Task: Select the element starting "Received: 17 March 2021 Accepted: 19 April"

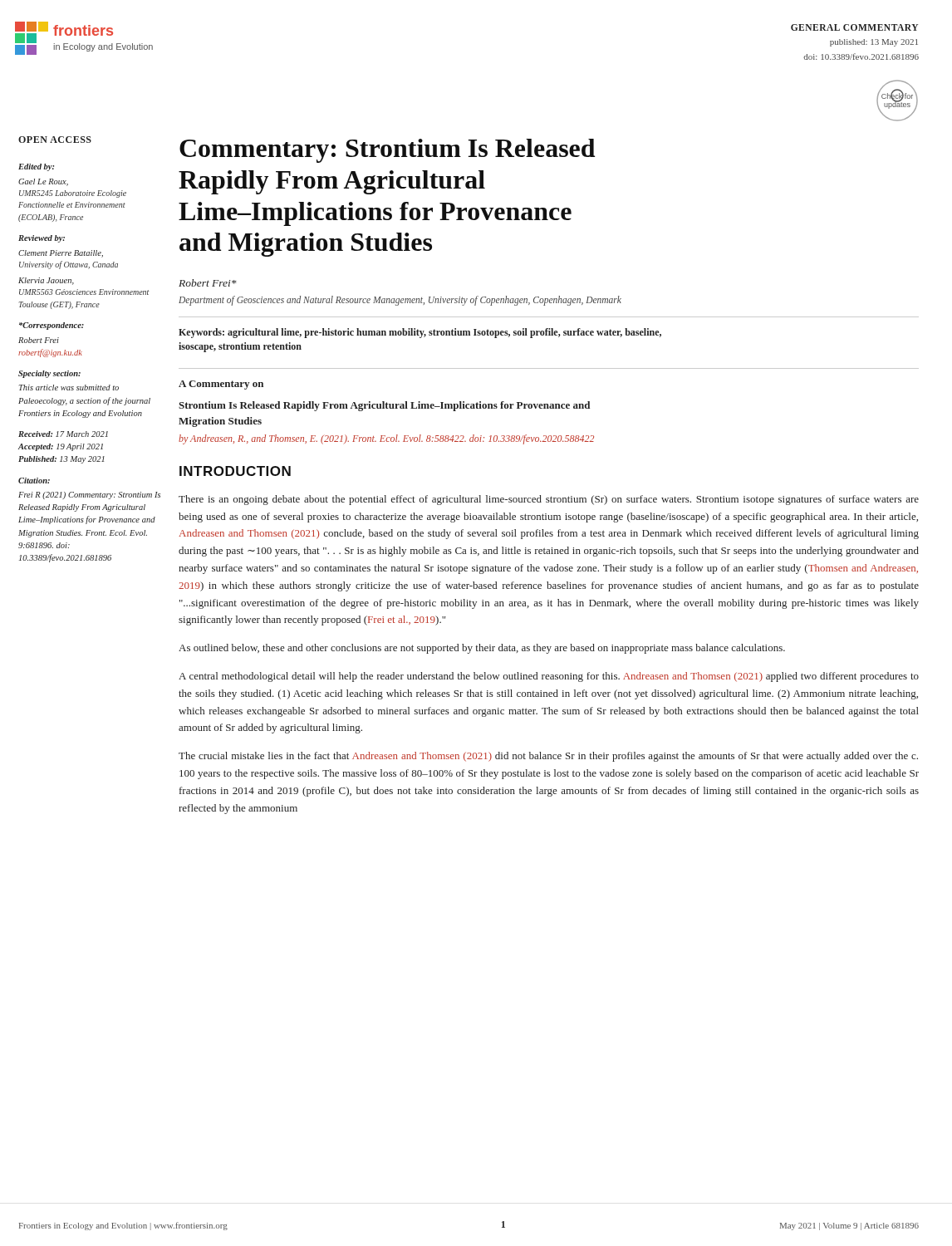Action: point(90,447)
